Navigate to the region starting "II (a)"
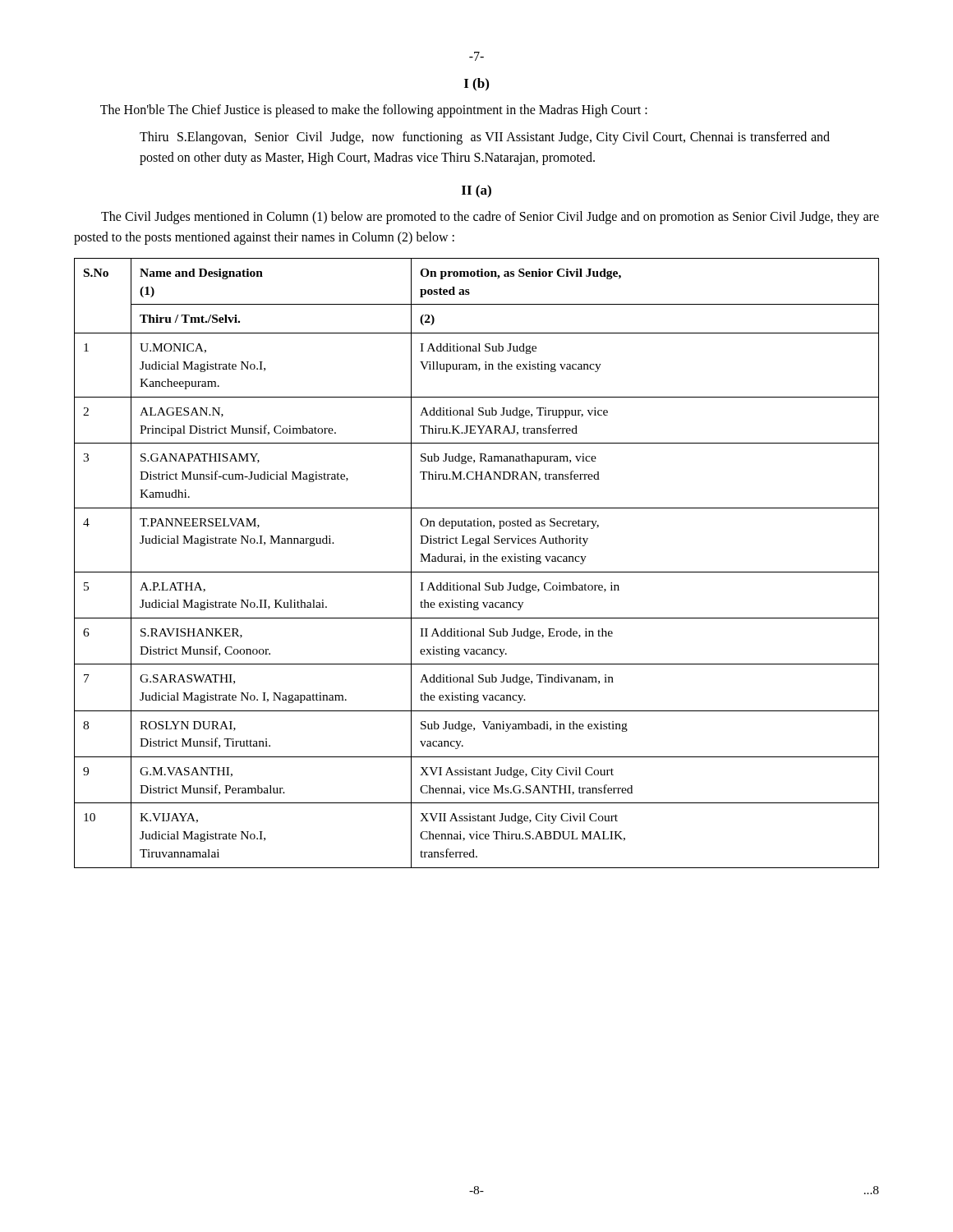This screenshot has width=953, height=1232. tap(476, 190)
